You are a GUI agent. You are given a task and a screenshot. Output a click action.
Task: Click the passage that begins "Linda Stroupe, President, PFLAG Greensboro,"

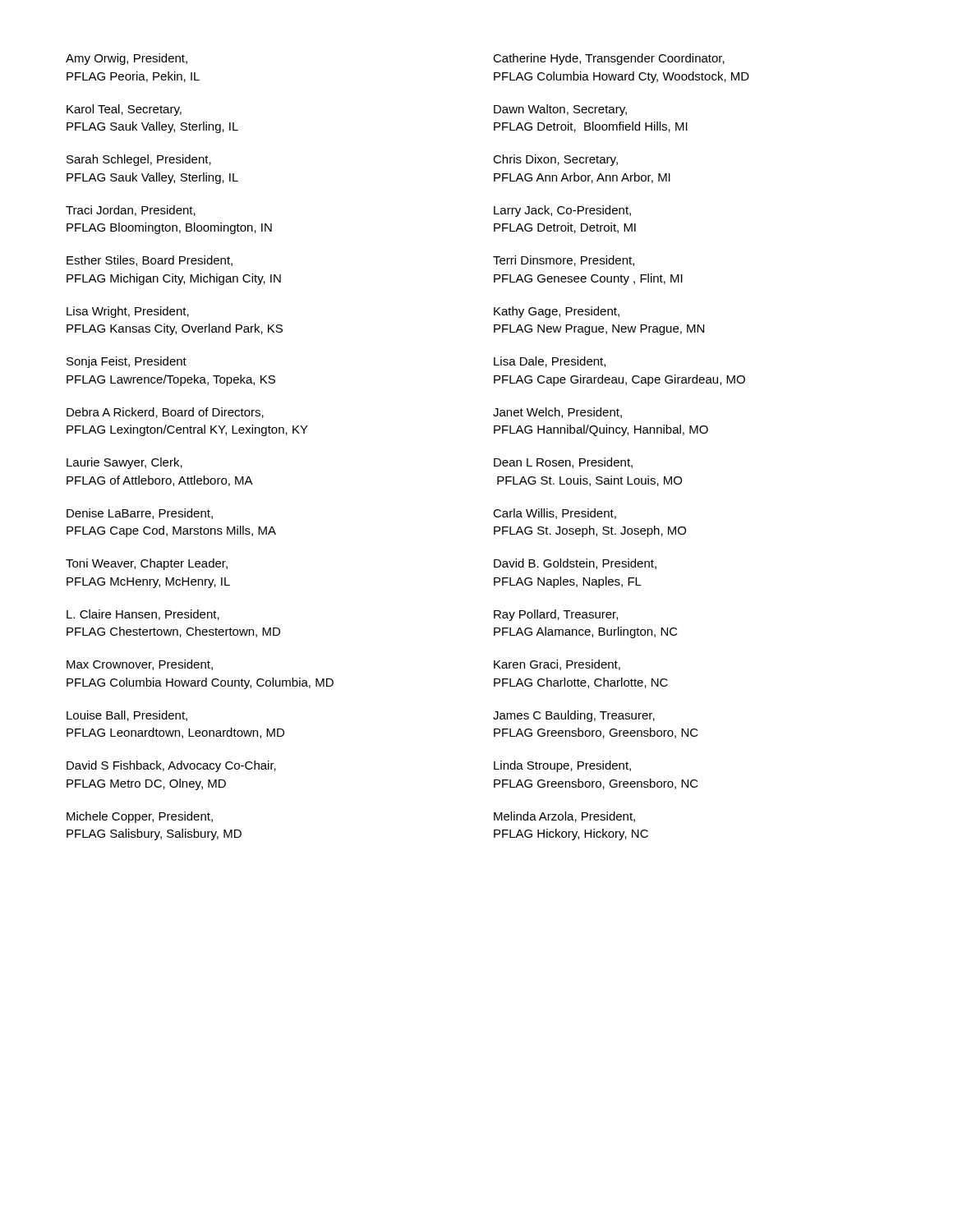click(690, 774)
